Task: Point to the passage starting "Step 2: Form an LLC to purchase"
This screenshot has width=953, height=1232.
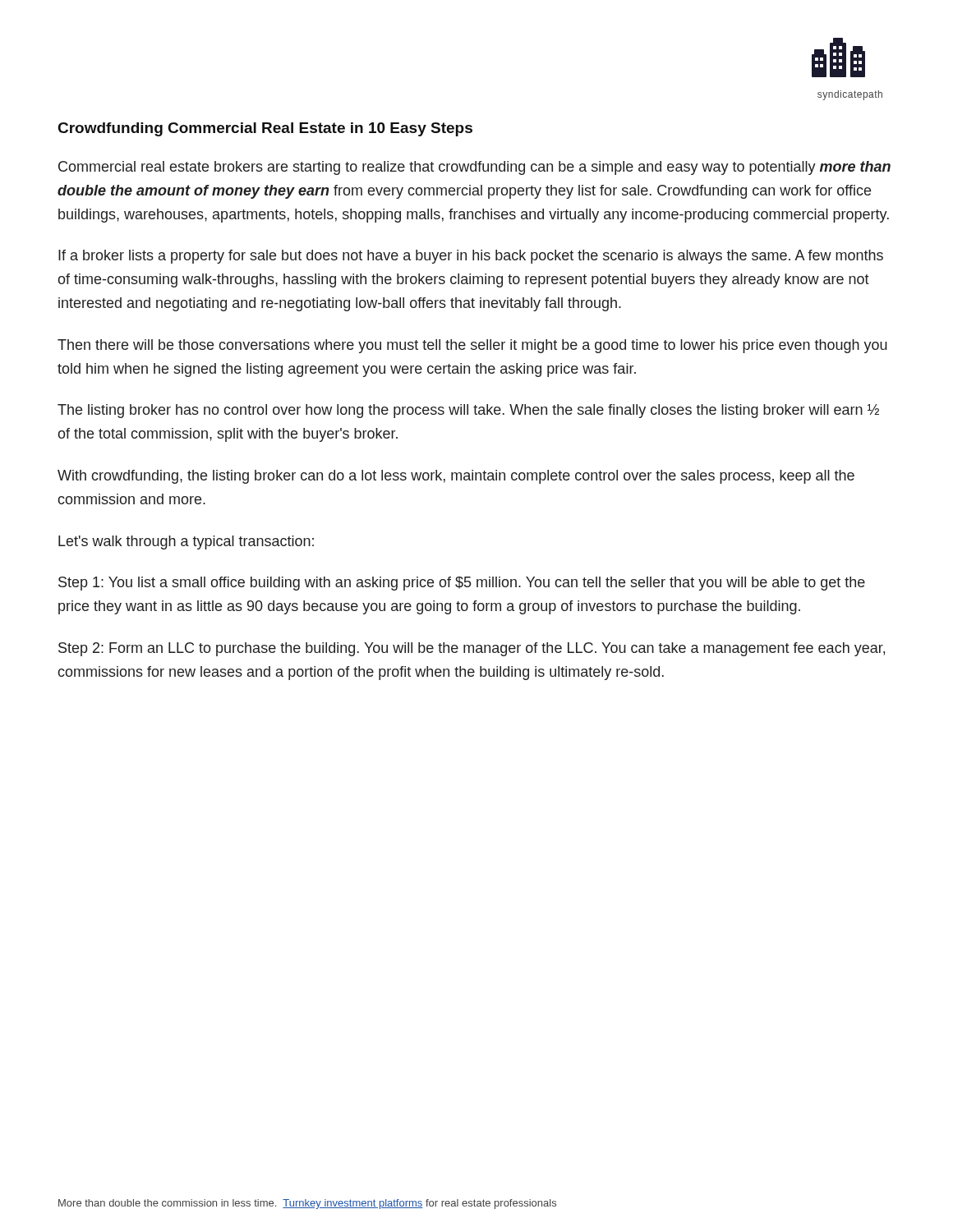Action: click(472, 660)
